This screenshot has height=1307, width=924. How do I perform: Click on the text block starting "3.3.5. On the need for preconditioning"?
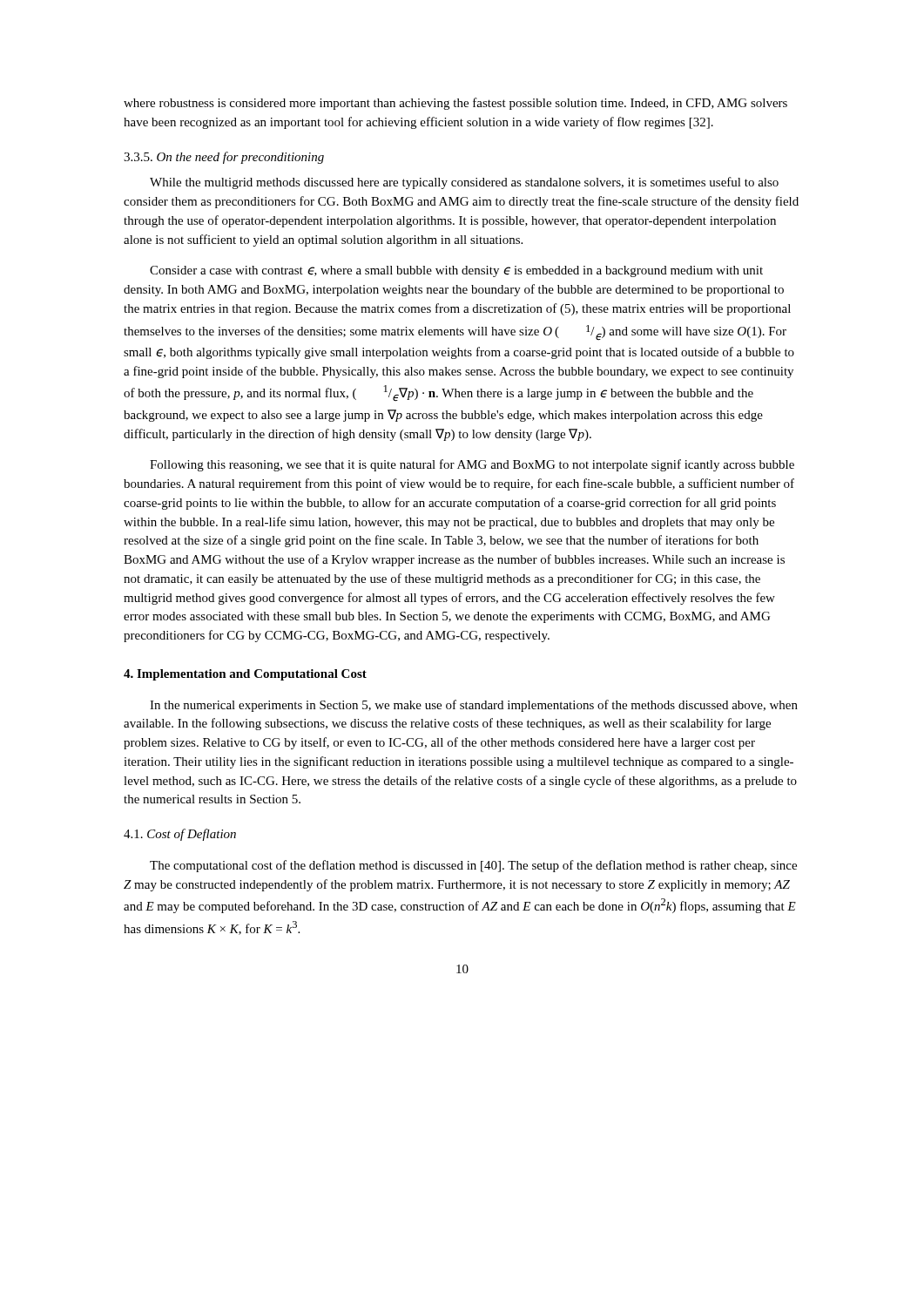[x=224, y=158]
